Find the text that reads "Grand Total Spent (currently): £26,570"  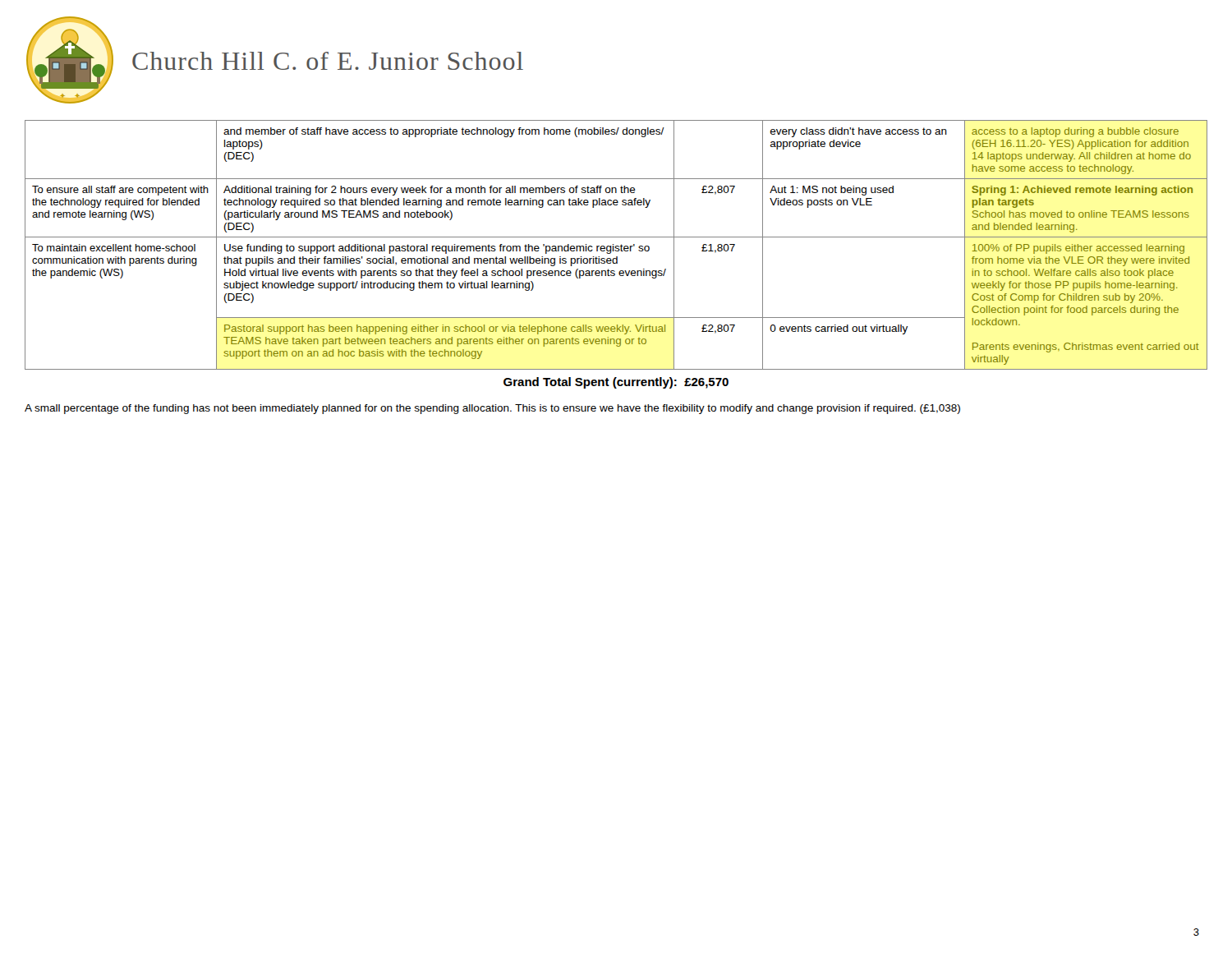(x=616, y=382)
